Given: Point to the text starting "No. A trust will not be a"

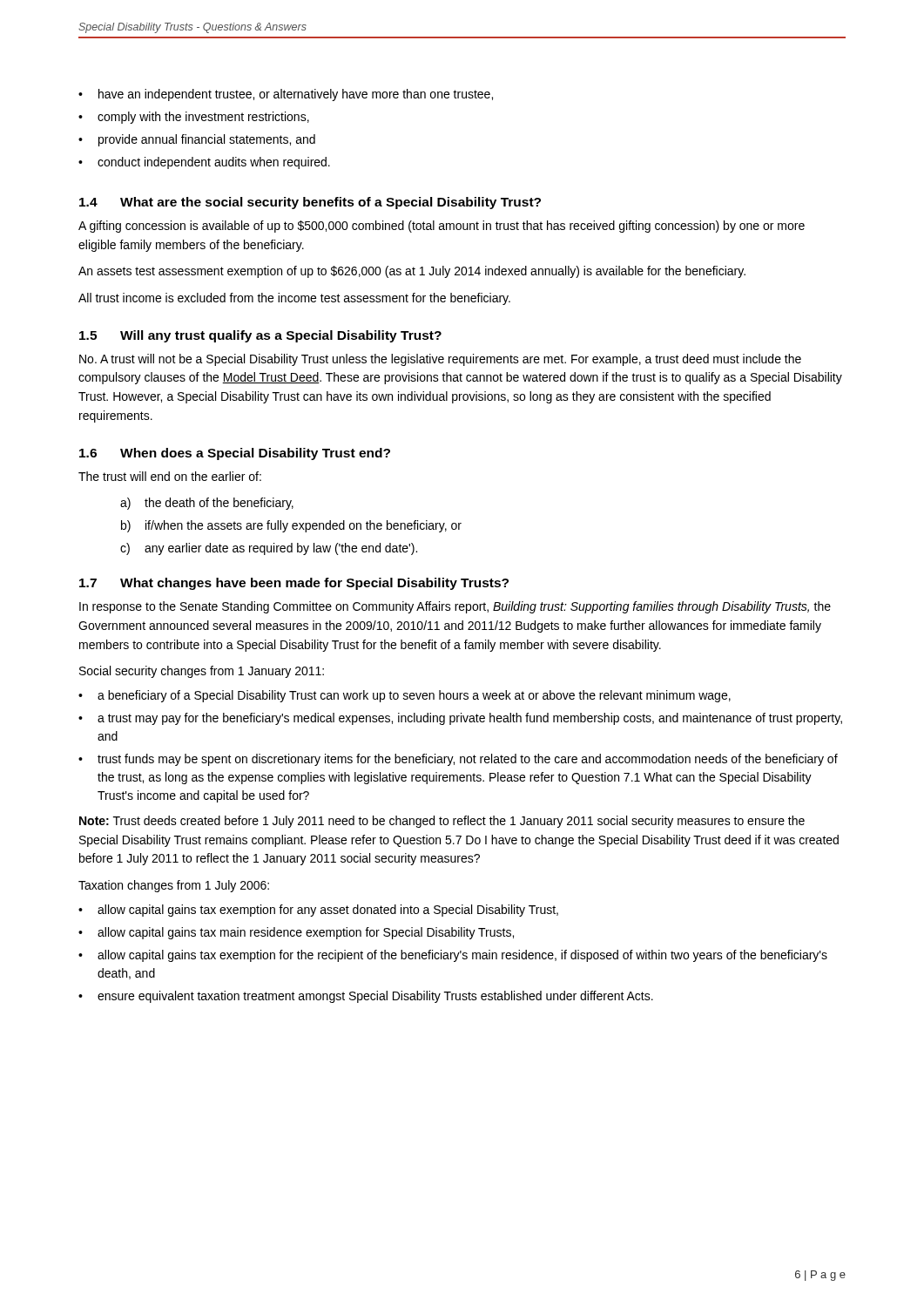Looking at the screenshot, I should 460,387.
